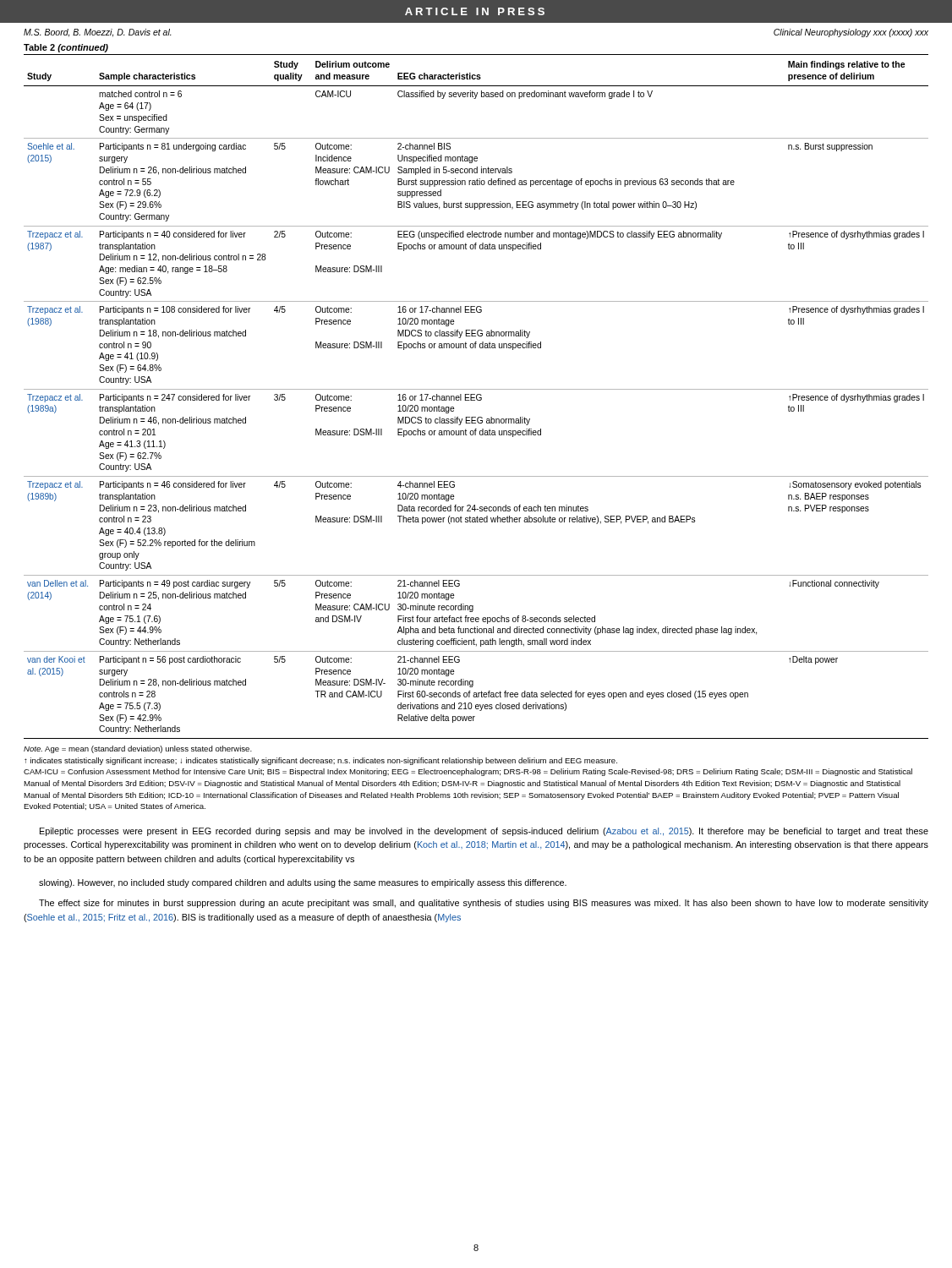
Task: Where does it say "Table 2 (continued)"?
Action: tap(66, 47)
